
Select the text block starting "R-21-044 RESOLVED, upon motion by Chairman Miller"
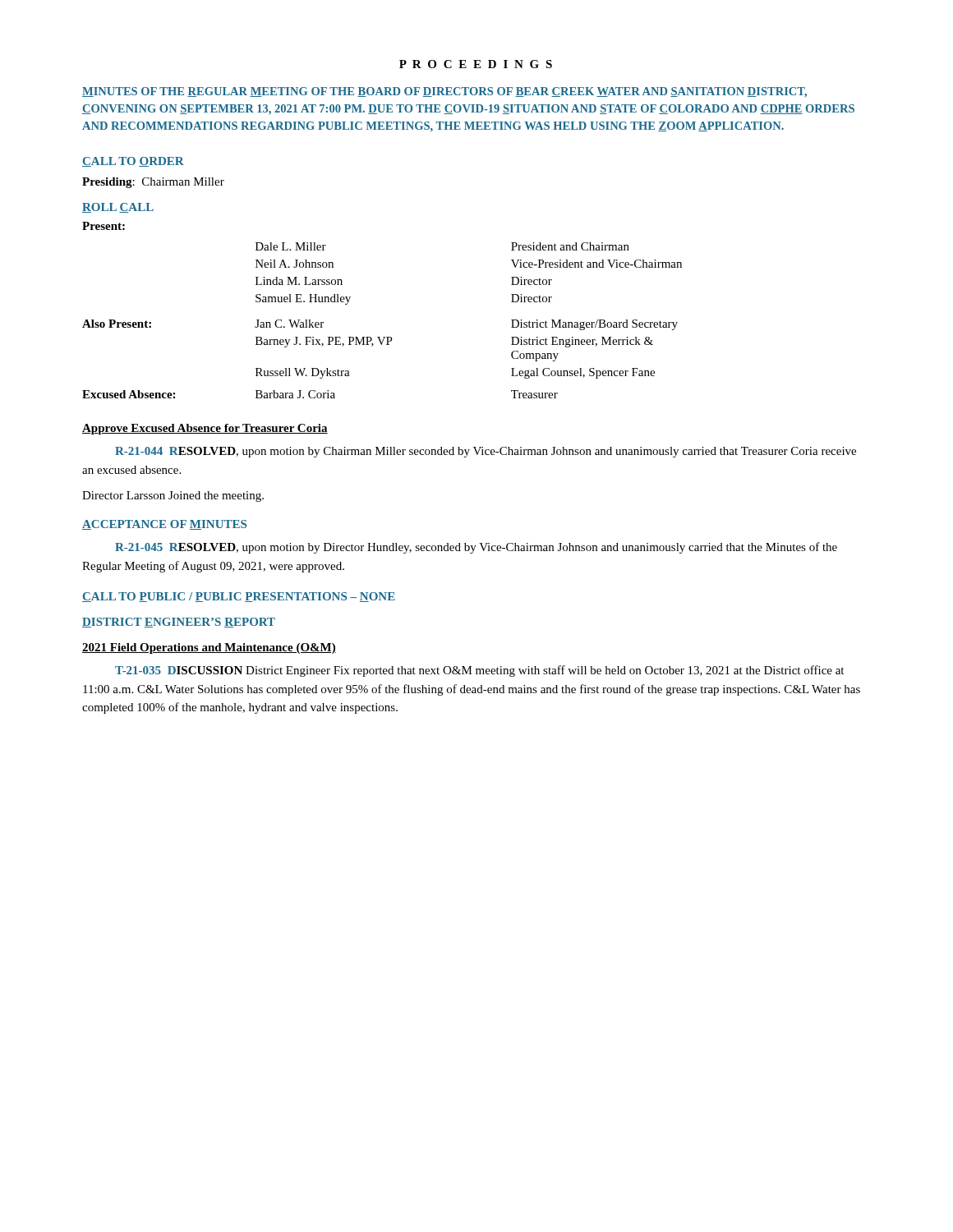(x=469, y=460)
